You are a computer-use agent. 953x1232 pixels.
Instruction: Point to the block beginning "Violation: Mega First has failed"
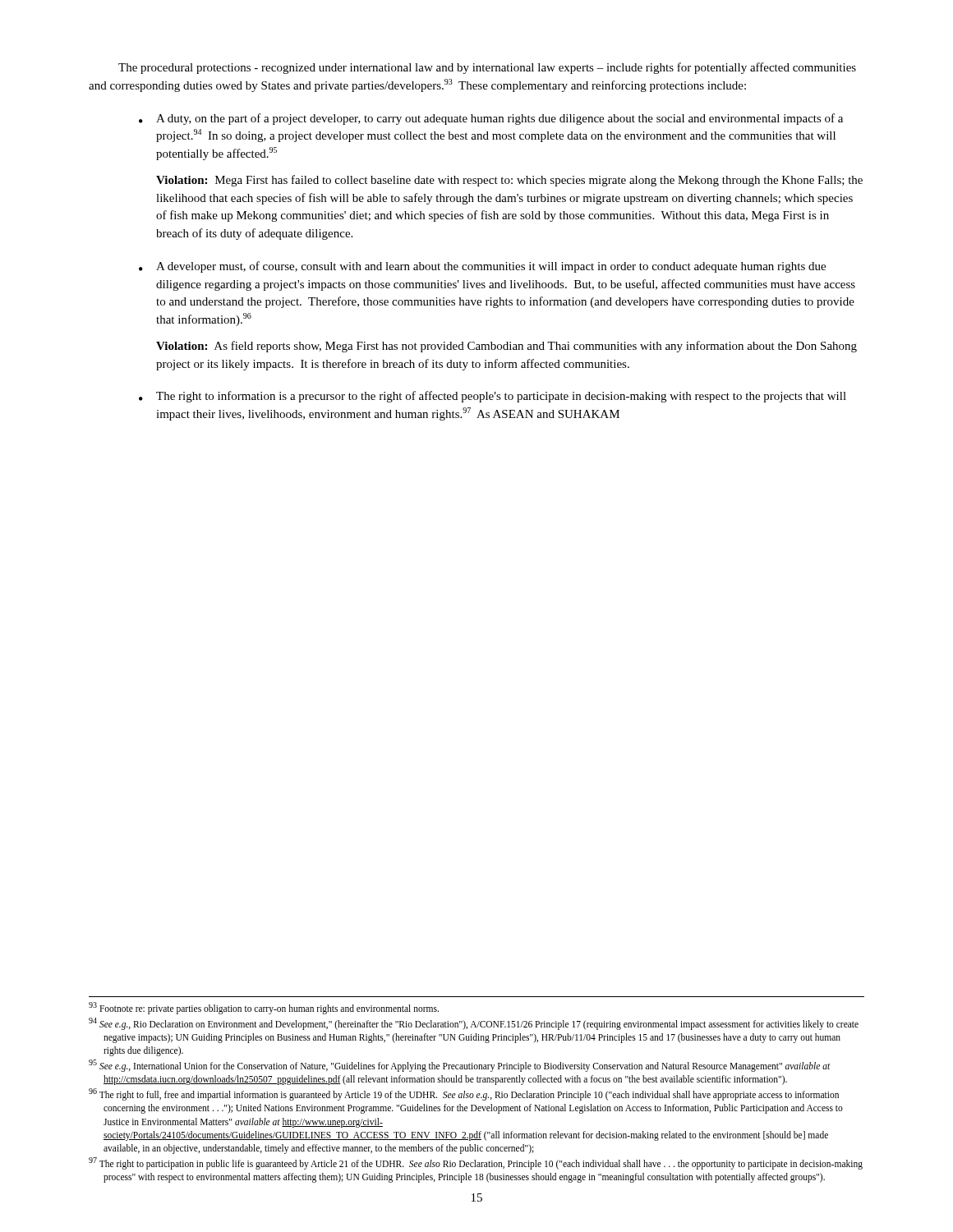tap(510, 206)
